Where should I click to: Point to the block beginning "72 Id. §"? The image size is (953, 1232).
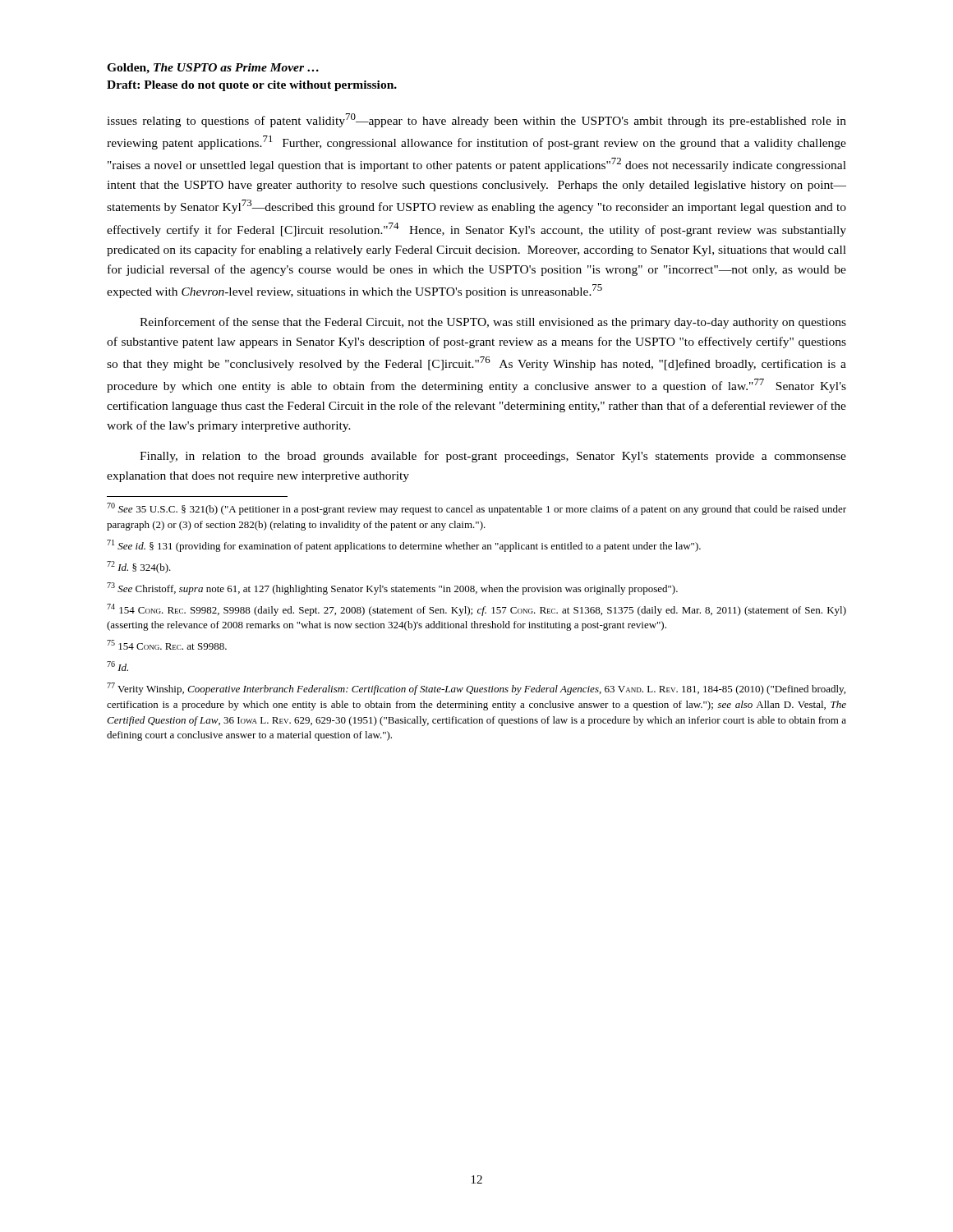tap(139, 567)
